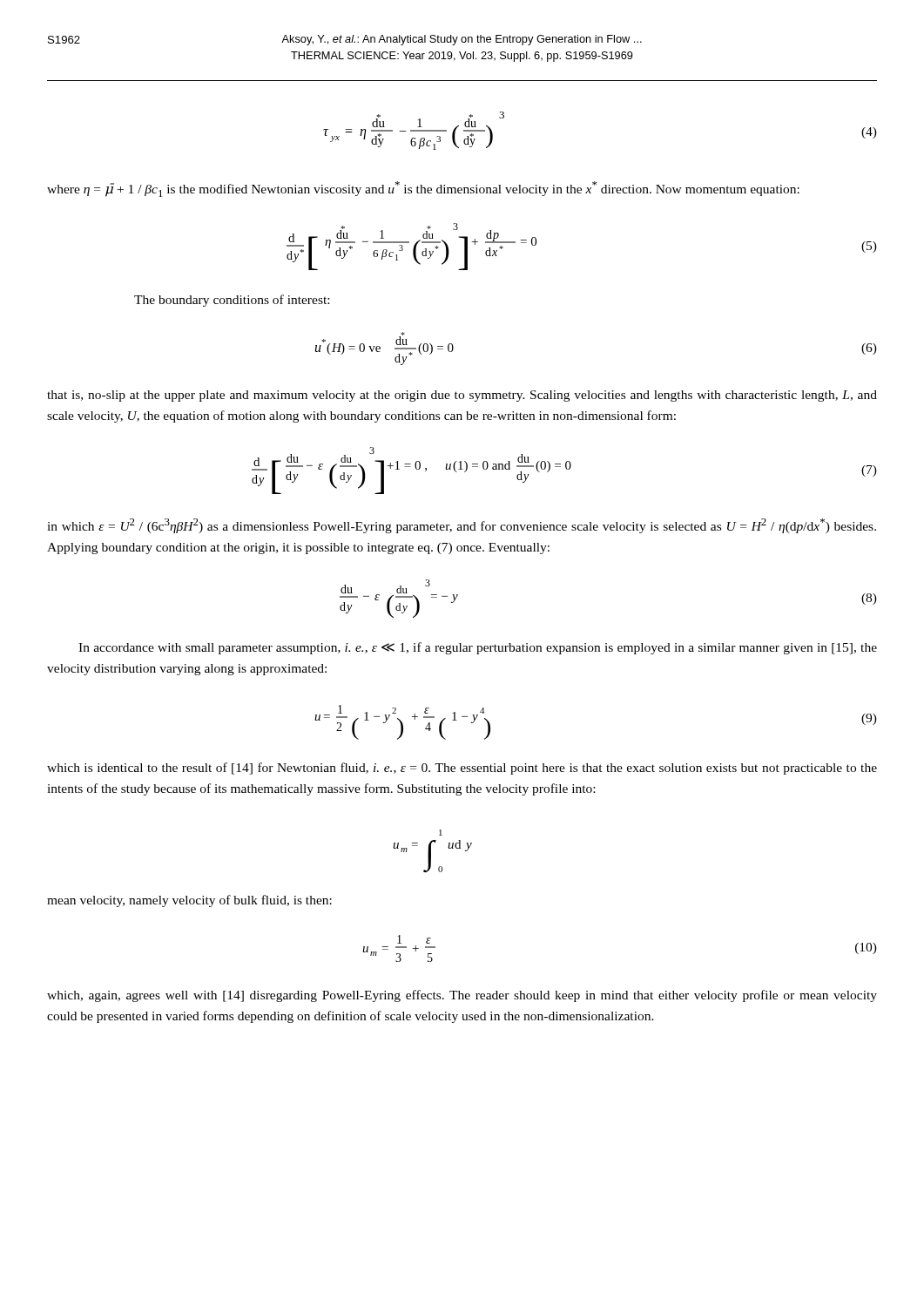Locate the element starting "in which ε = U2 /"

pyautogui.click(x=462, y=535)
